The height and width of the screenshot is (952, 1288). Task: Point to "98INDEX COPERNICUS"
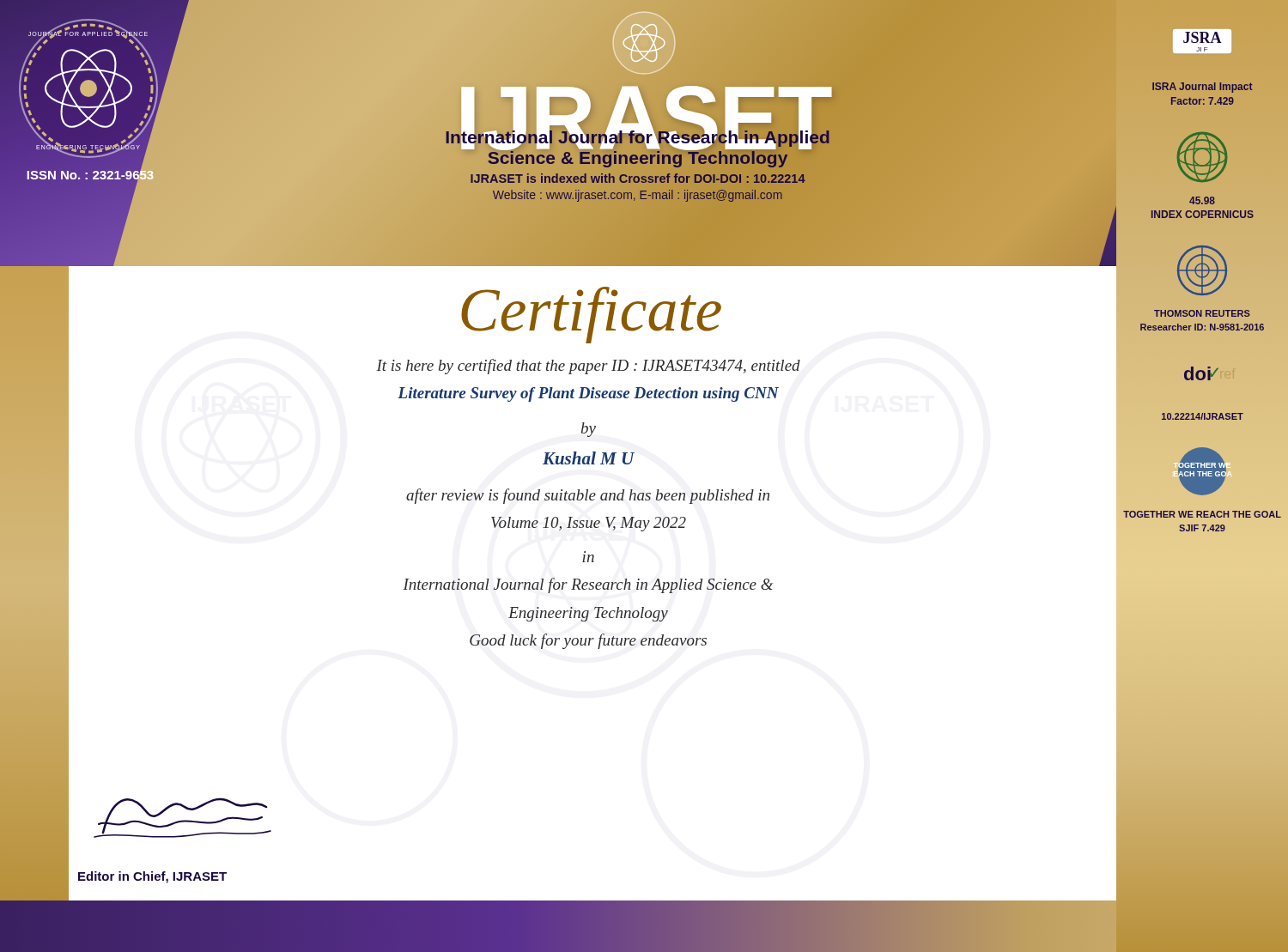point(1202,208)
